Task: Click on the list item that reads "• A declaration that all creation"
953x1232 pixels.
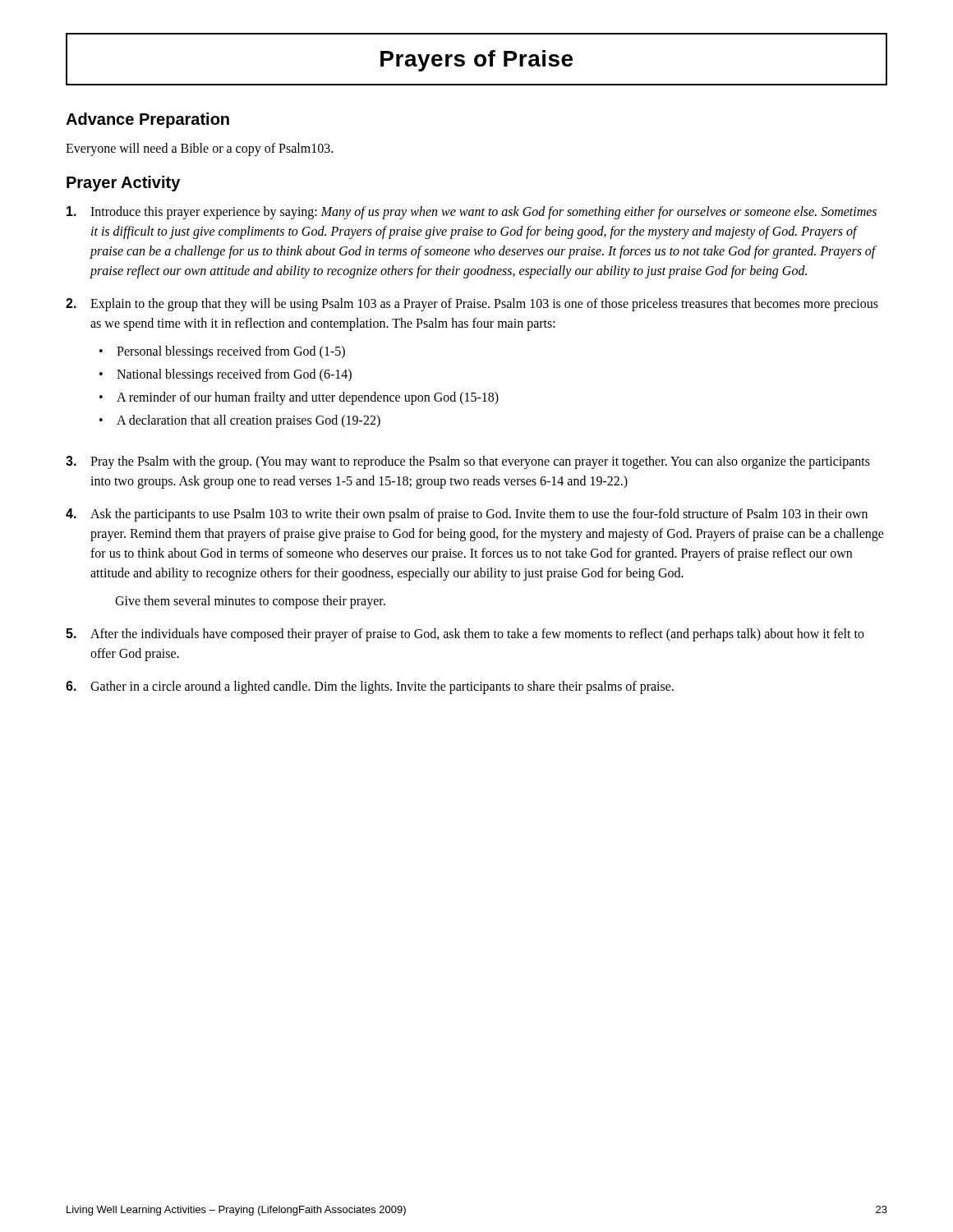Action: pyautogui.click(x=240, y=420)
